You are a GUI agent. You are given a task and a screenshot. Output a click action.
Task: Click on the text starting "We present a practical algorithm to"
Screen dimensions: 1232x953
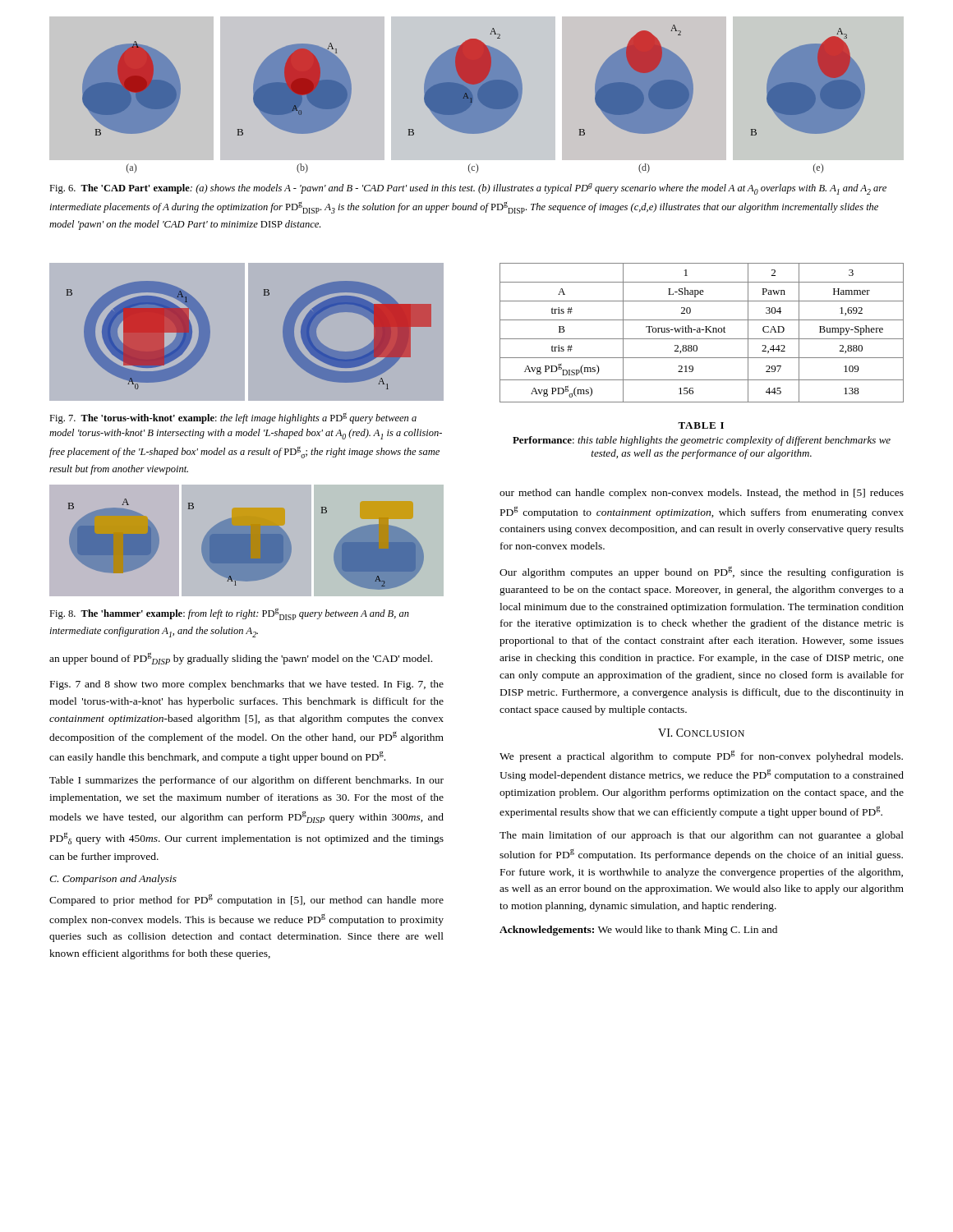coord(702,783)
